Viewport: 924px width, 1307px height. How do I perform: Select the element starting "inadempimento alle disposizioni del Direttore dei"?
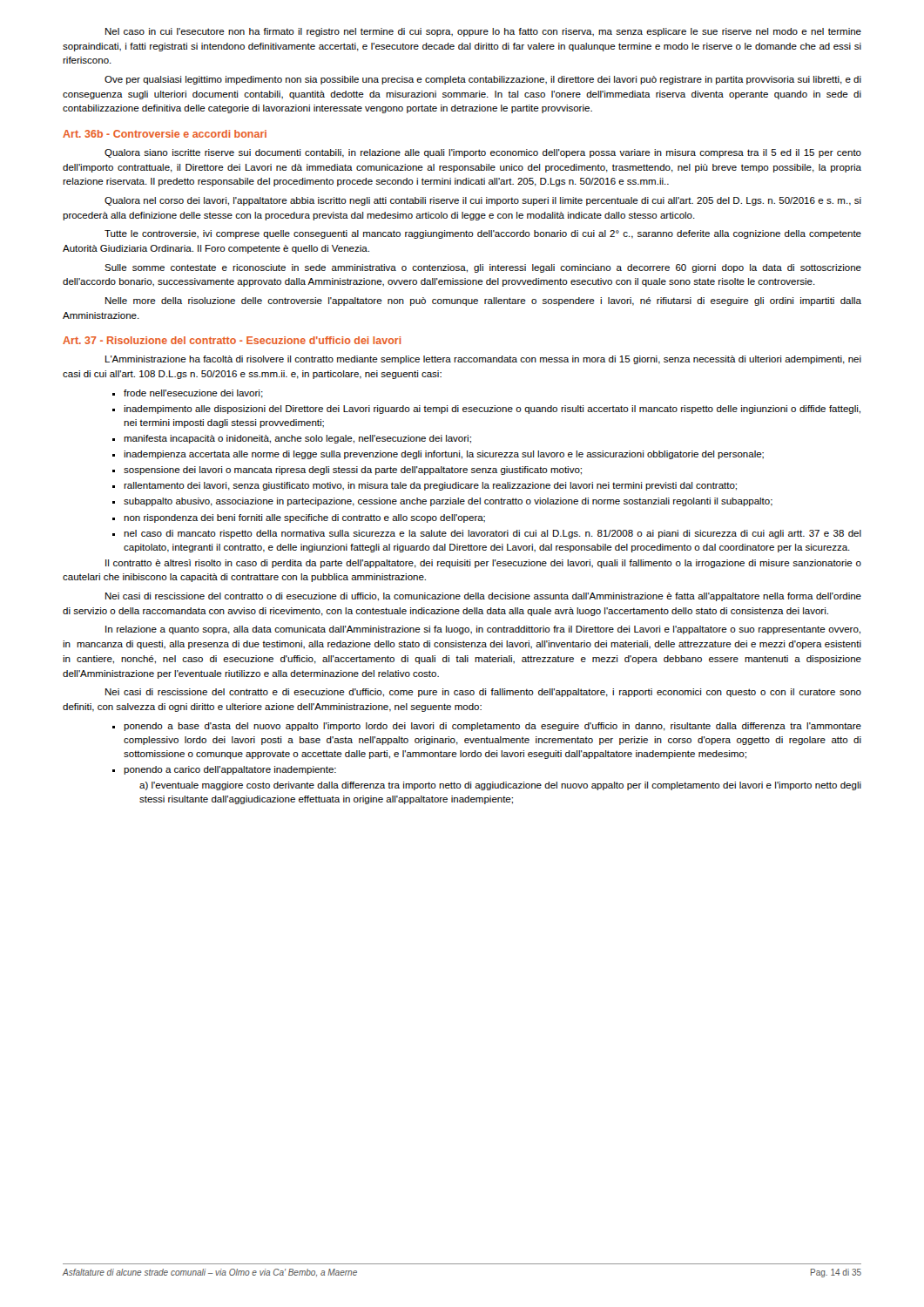[488, 416]
